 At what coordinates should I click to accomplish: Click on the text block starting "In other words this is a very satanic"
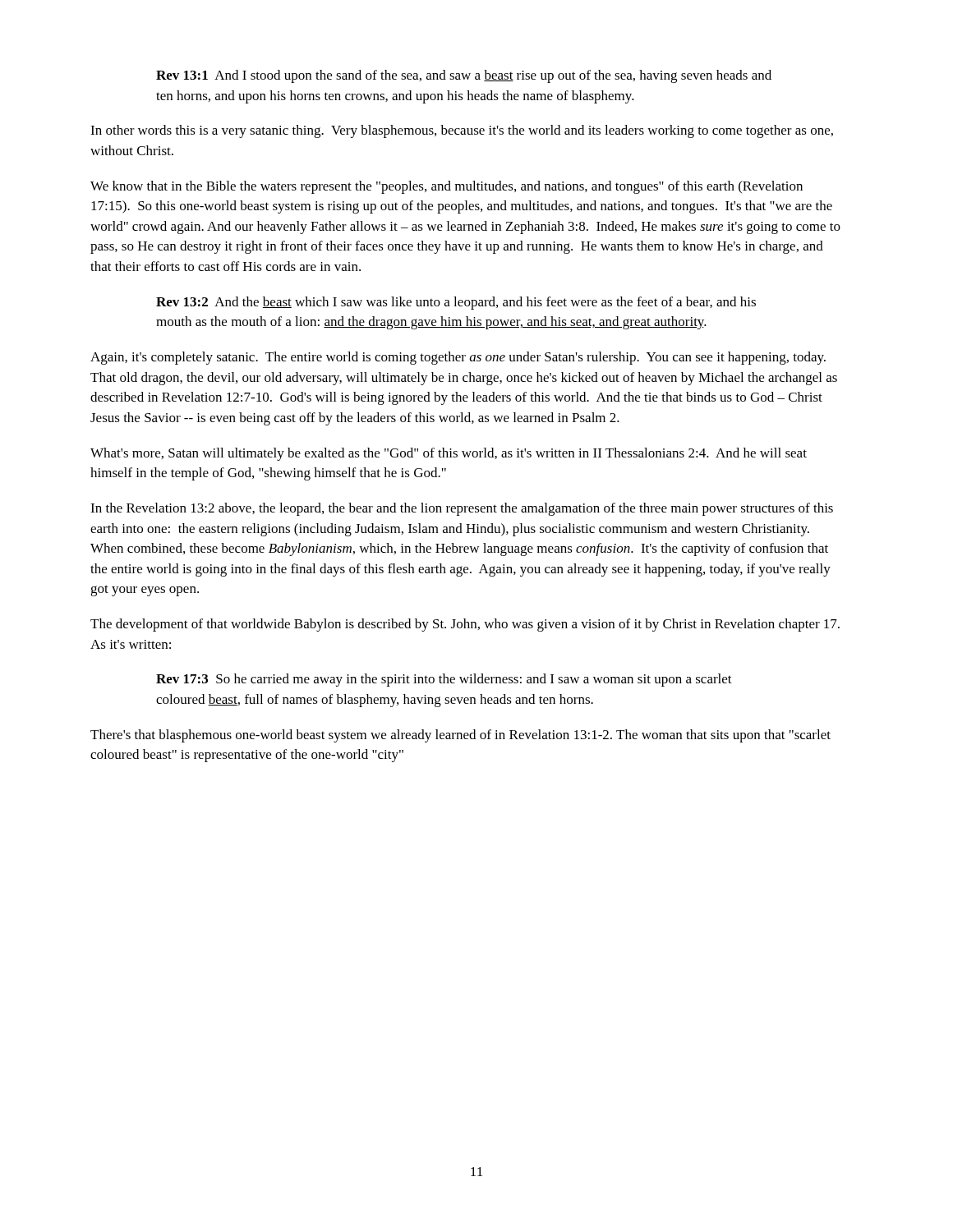tap(462, 141)
